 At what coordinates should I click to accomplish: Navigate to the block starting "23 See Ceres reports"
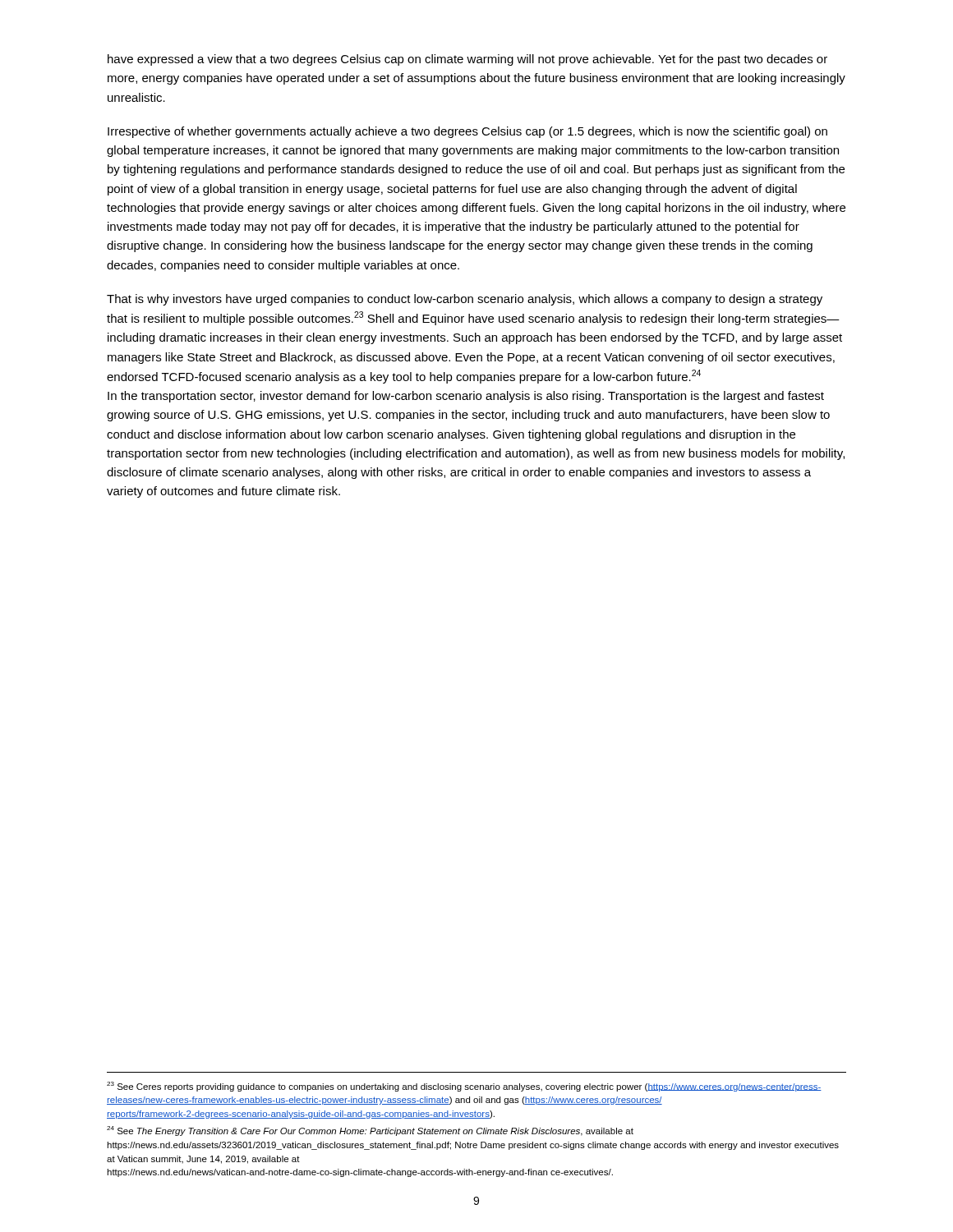(x=476, y=1100)
